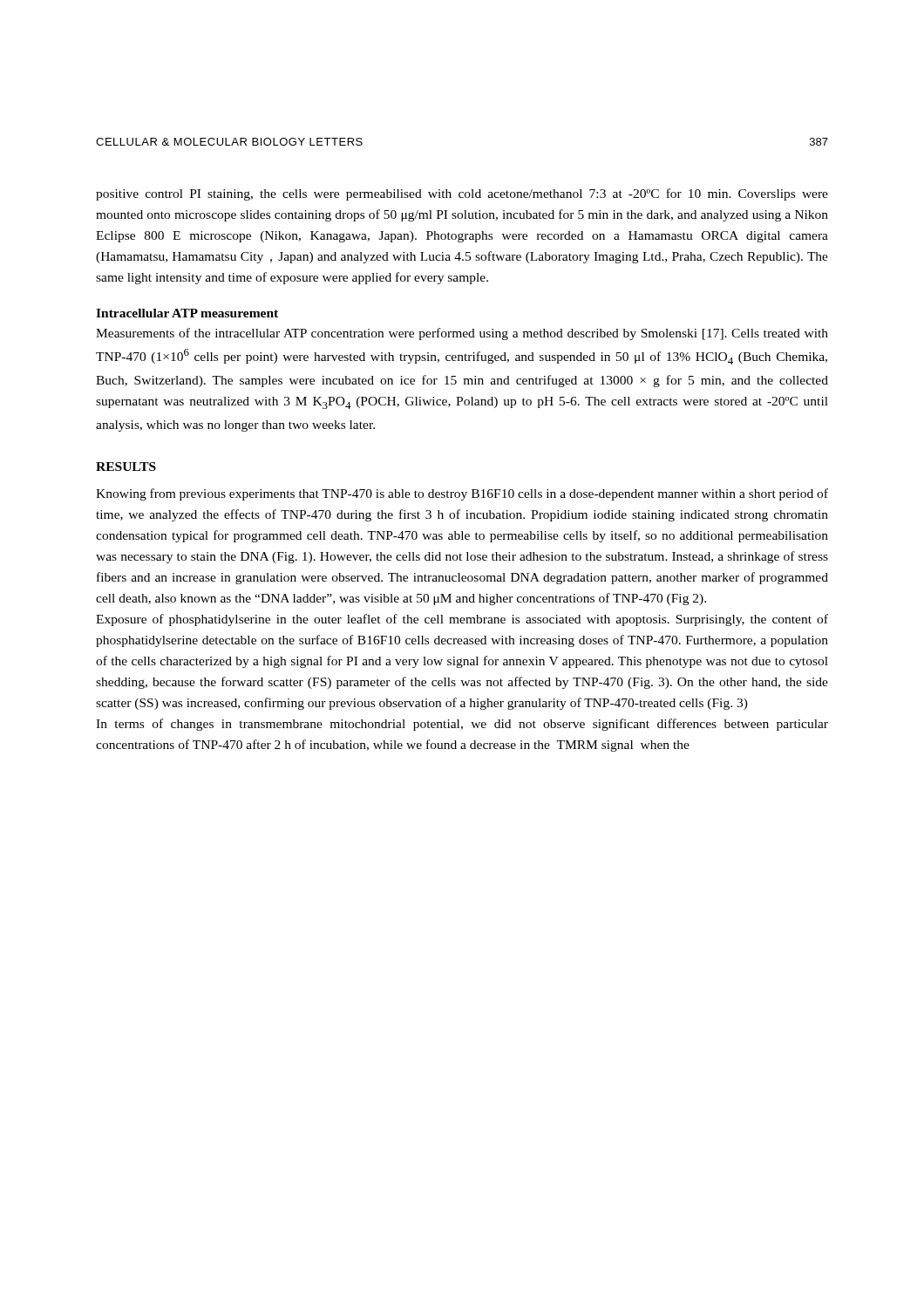
Task: Click the passage that begins "Knowing from previous experiments that"
Action: point(462,546)
